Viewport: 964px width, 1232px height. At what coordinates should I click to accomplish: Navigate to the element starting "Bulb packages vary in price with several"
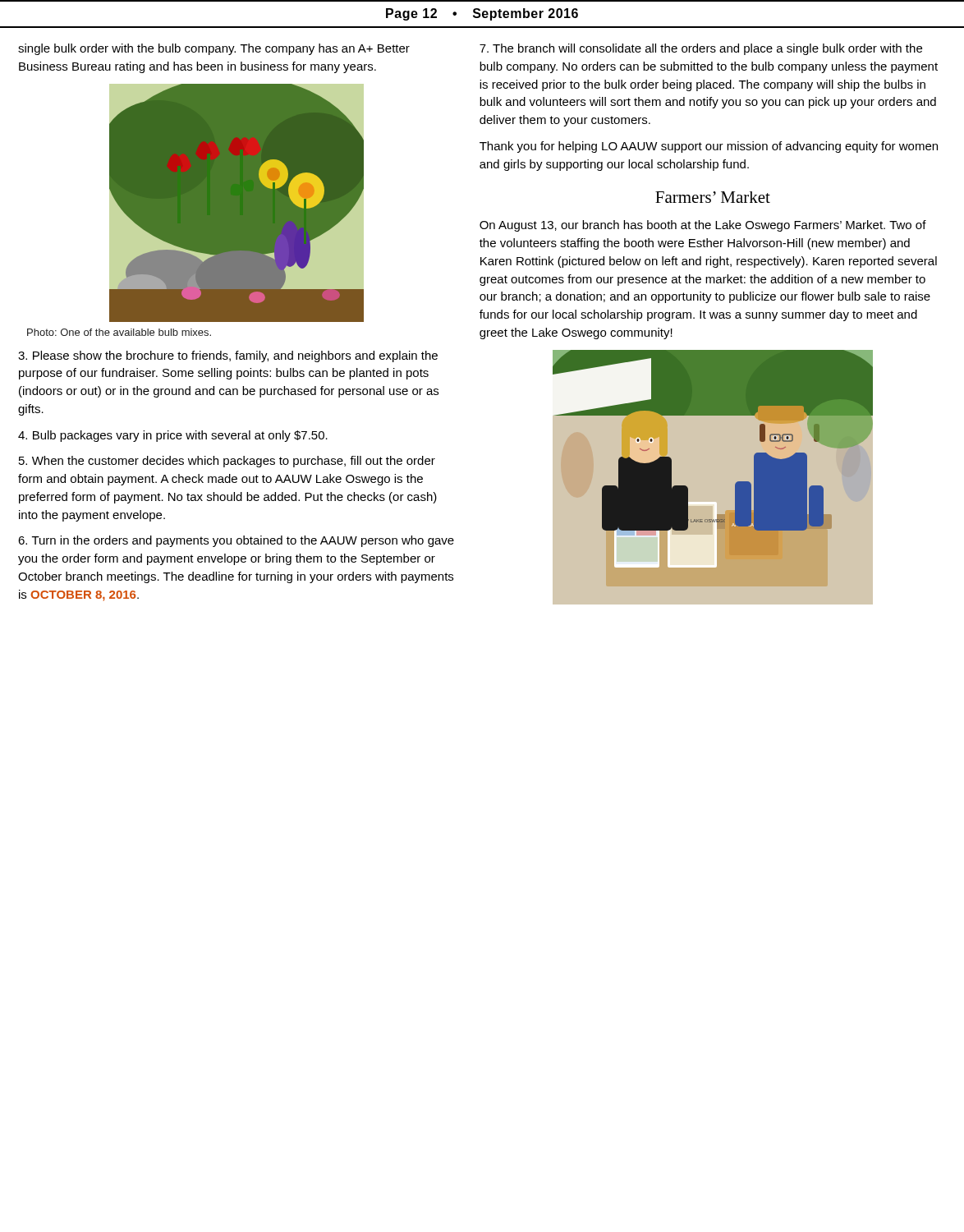pyautogui.click(x=236, y=435)
